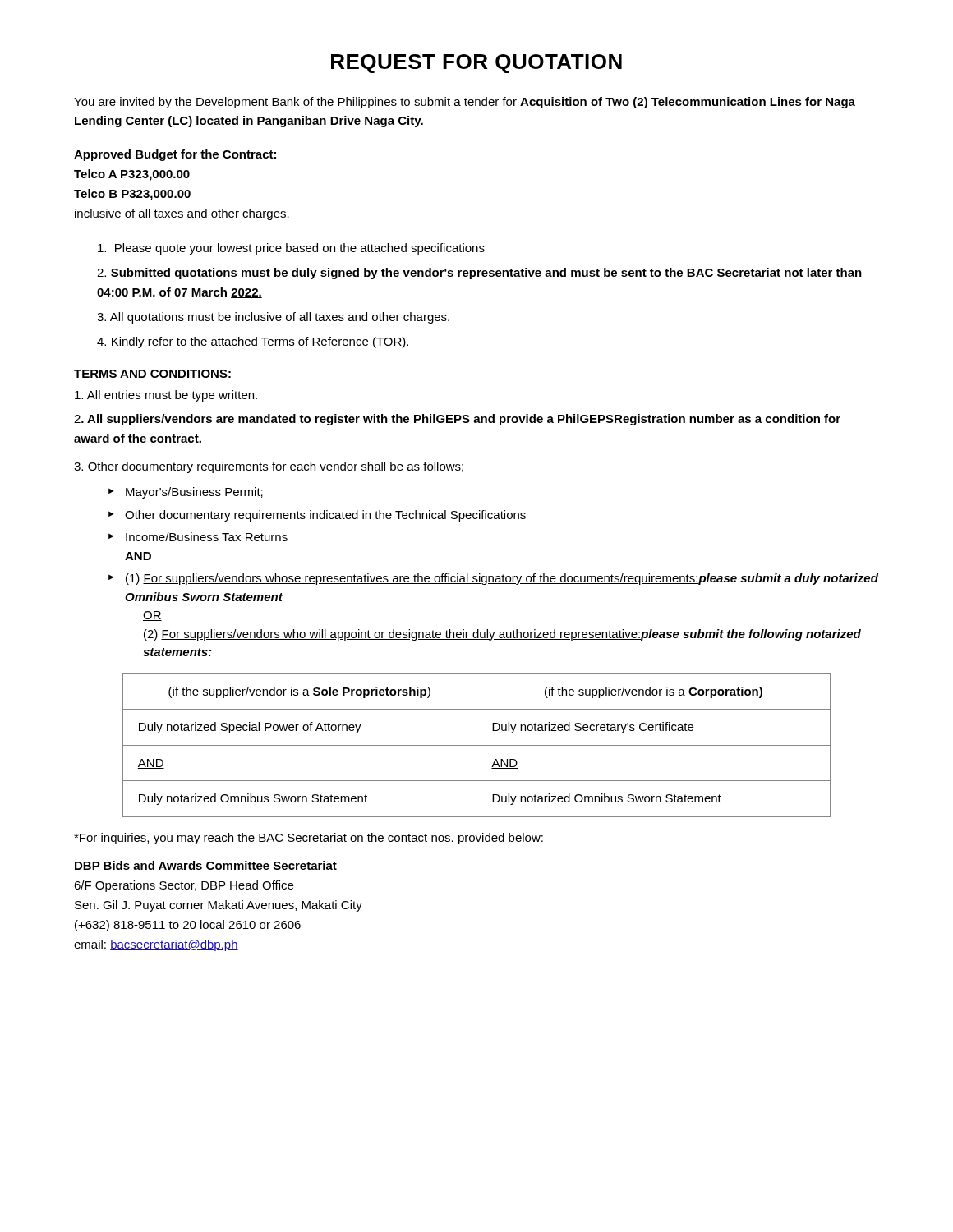Click on the list item with the text "3. Other documentary requirements for each vendor shall"
The image size is (953, 1232).
click(x=269, y=466)
